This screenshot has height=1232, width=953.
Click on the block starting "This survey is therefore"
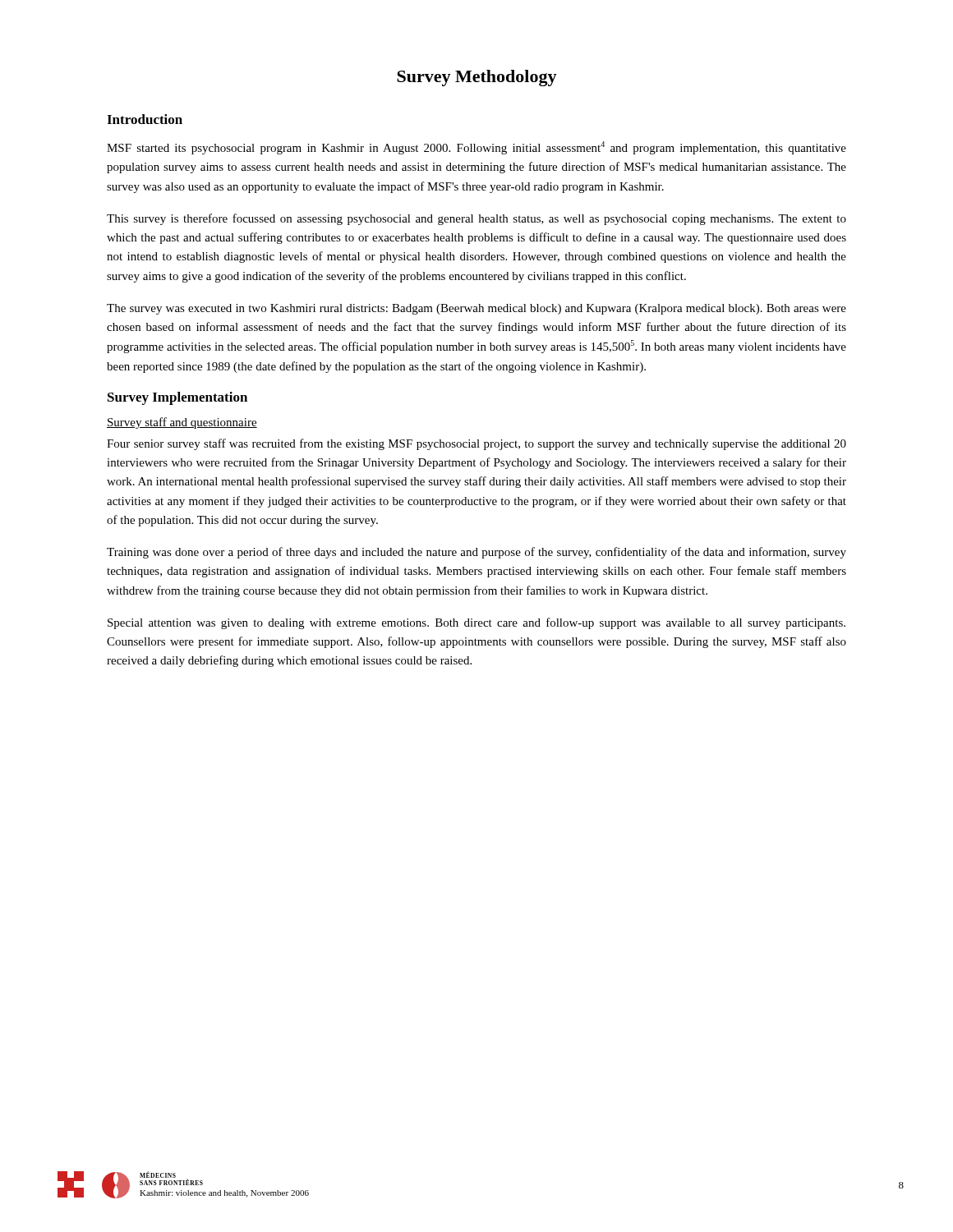pos(476,247)
